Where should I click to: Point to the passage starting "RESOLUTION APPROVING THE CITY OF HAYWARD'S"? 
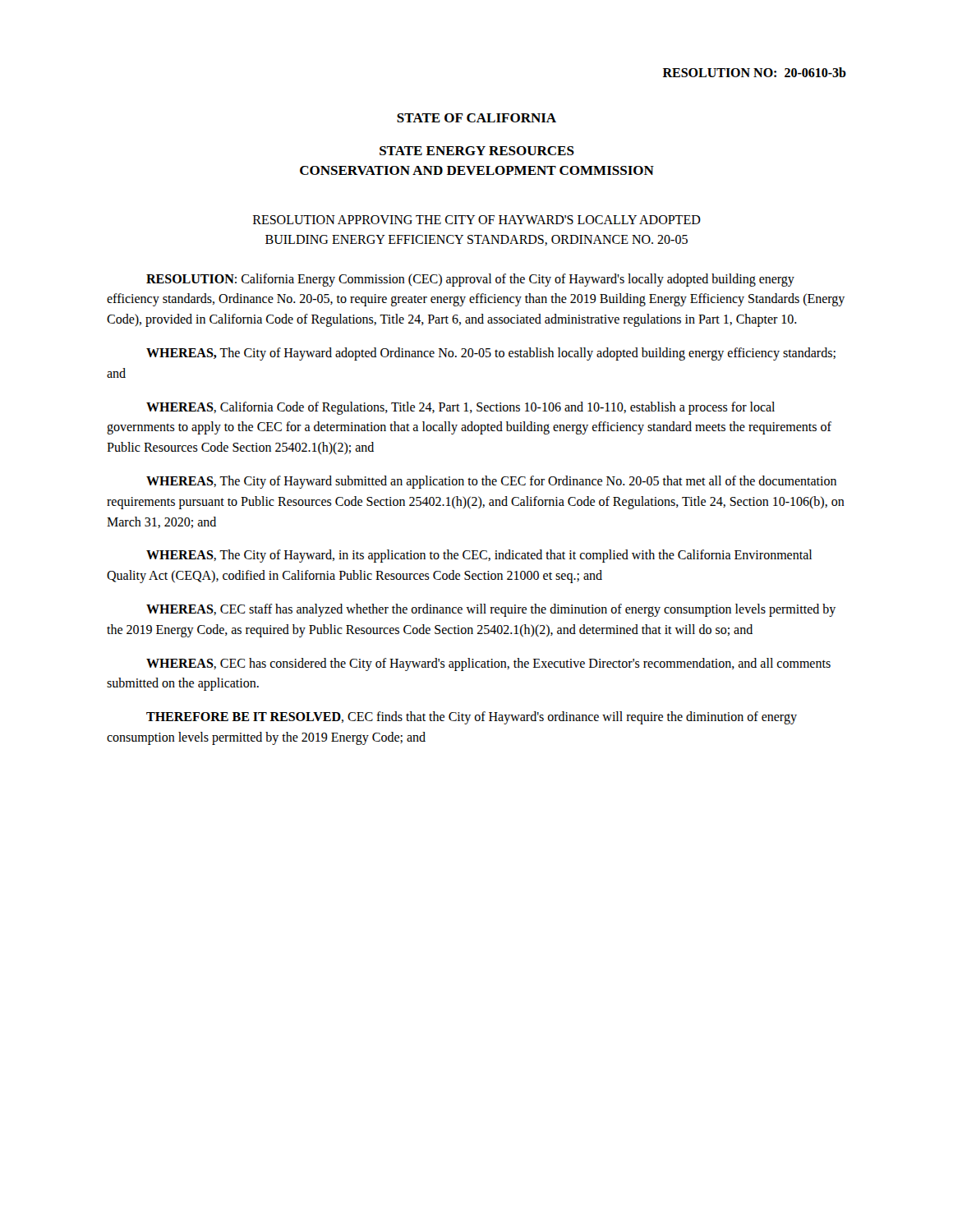[x=476, y=229]
